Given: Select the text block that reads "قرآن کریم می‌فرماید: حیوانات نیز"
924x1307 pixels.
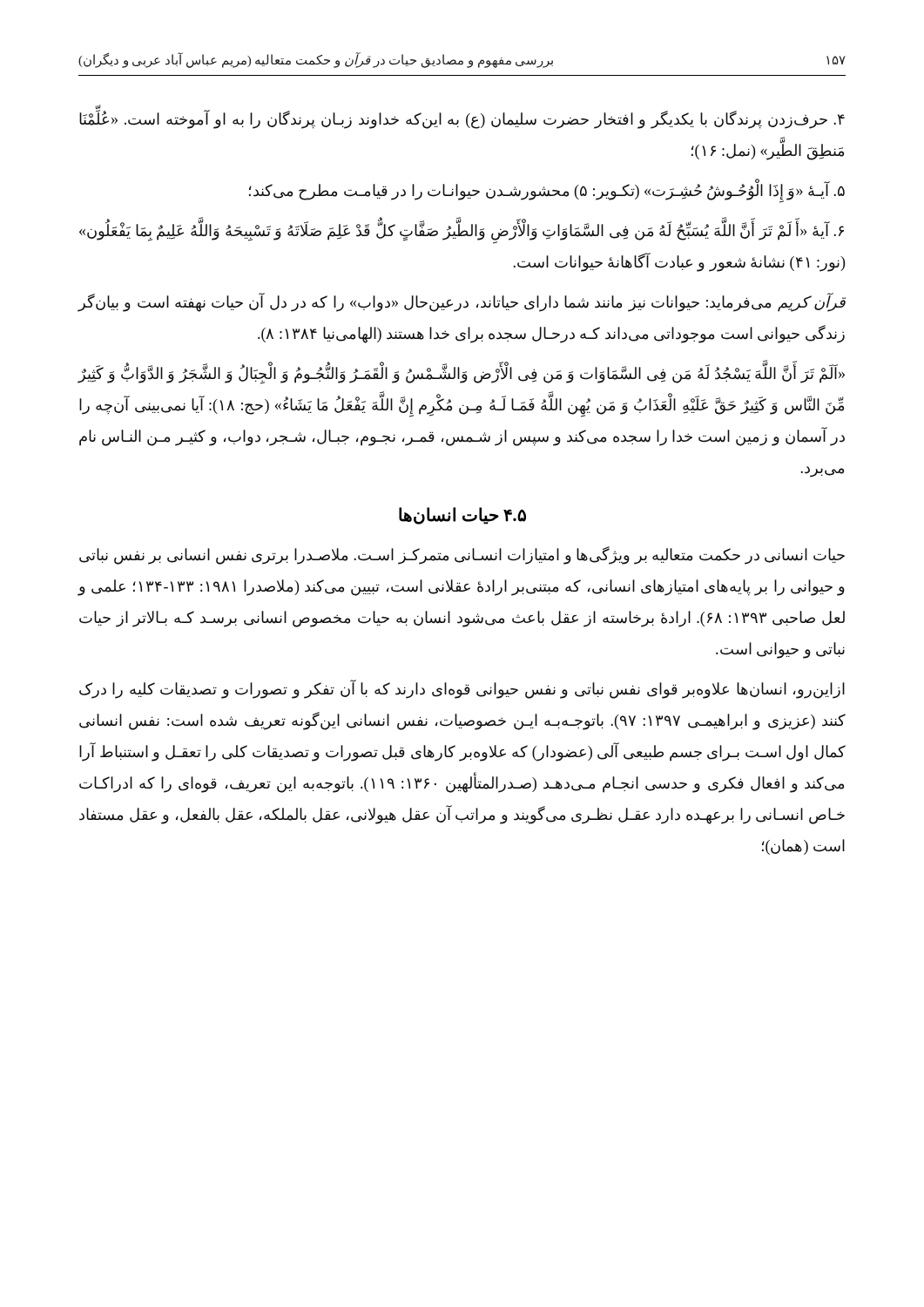Looking at the screenshot, I should (462, 318).
